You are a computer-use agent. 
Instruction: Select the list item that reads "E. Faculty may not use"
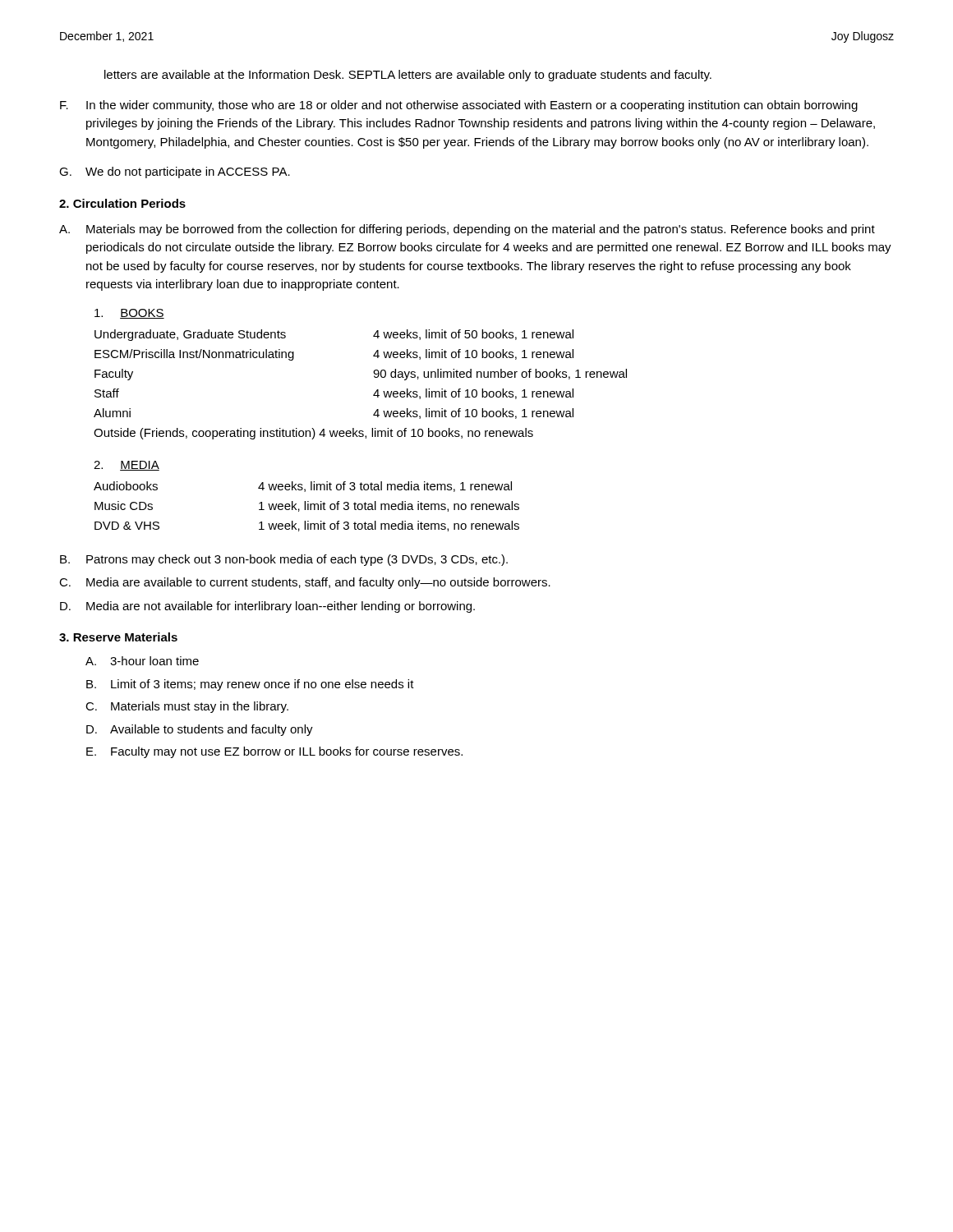coord(275,752)
